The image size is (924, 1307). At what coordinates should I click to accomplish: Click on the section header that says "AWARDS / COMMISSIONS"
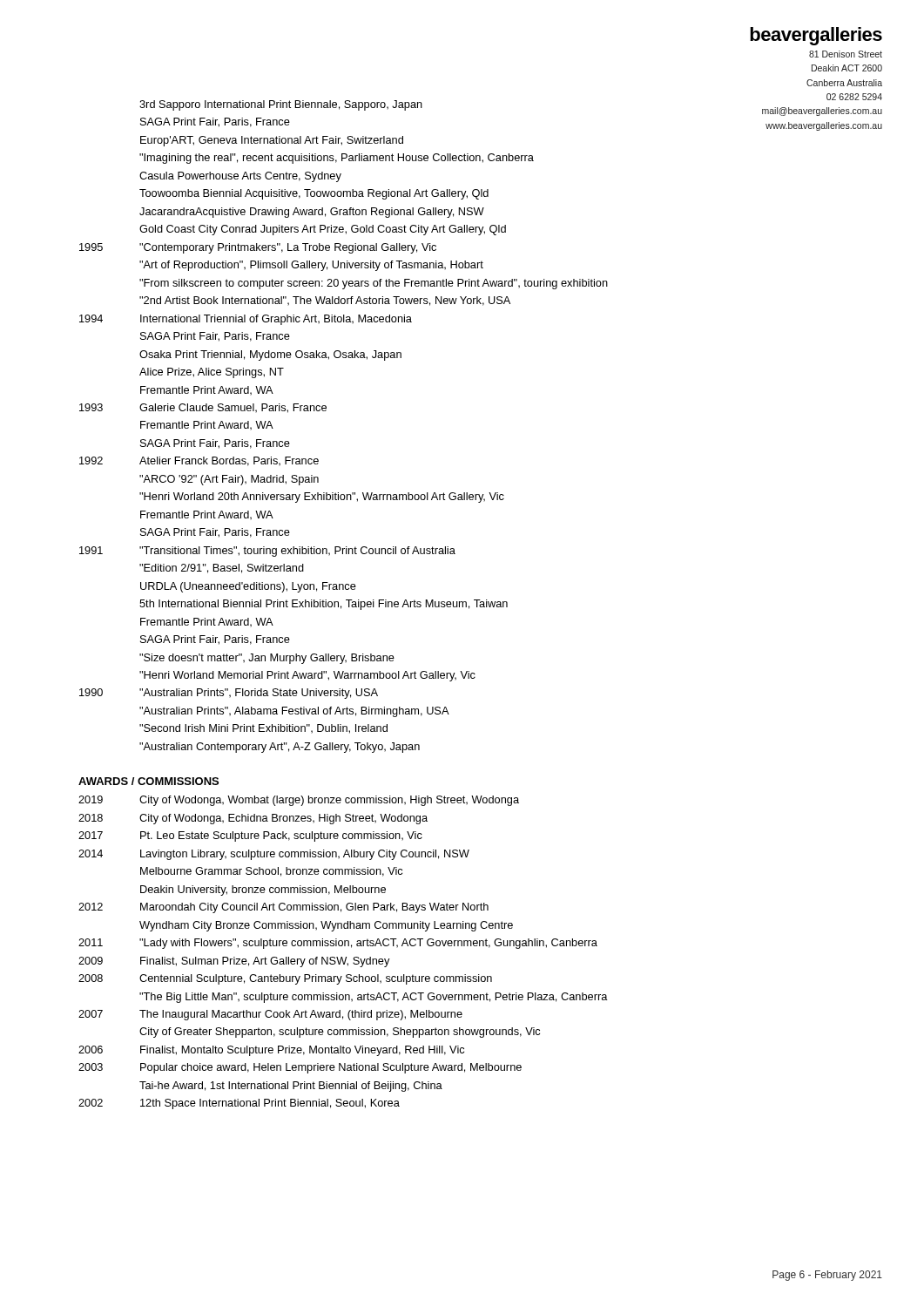[149, 781]
